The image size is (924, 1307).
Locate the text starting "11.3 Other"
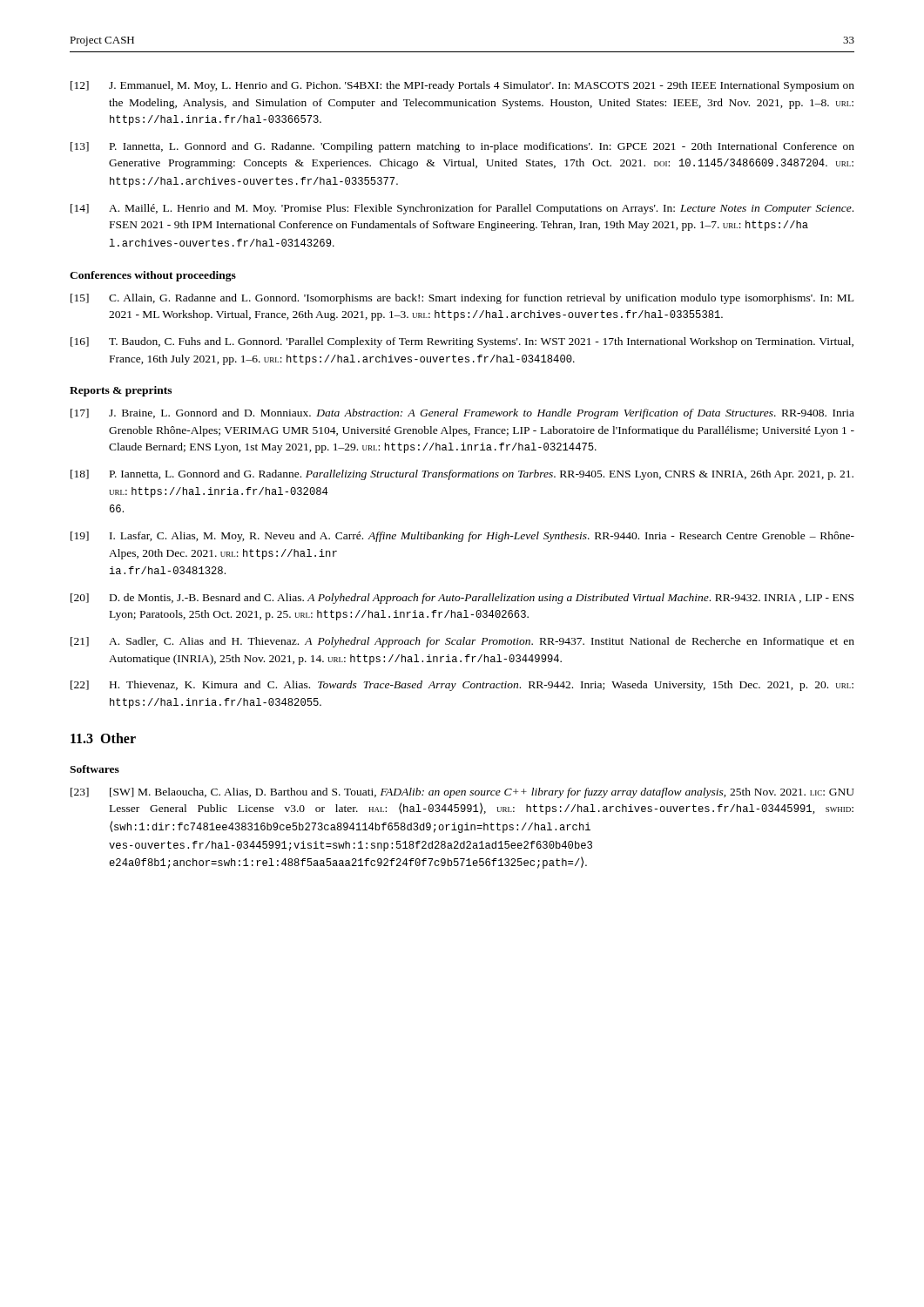[x=103, y=738]
